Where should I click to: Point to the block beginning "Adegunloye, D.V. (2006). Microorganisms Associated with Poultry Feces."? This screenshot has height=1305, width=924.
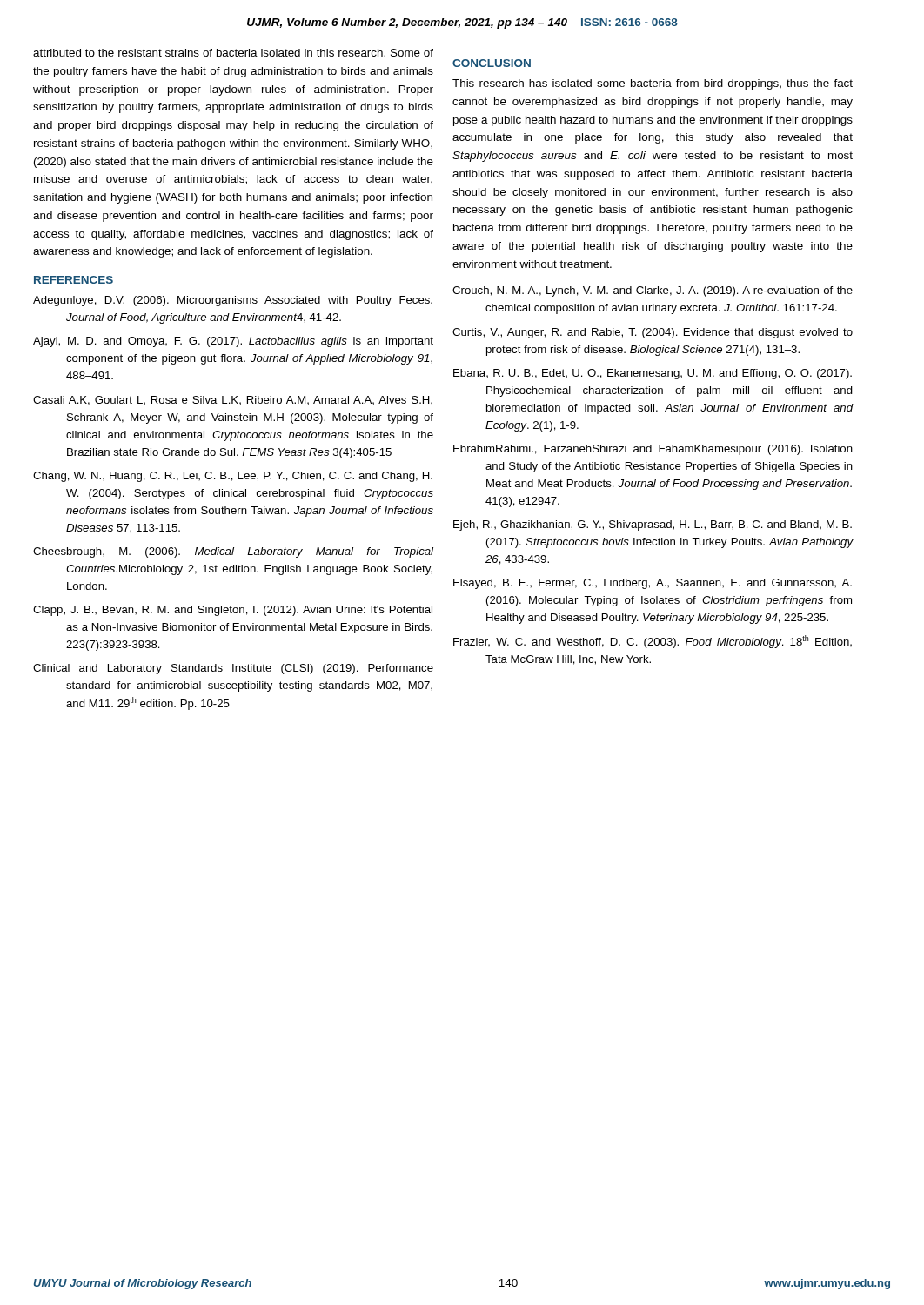233,309
